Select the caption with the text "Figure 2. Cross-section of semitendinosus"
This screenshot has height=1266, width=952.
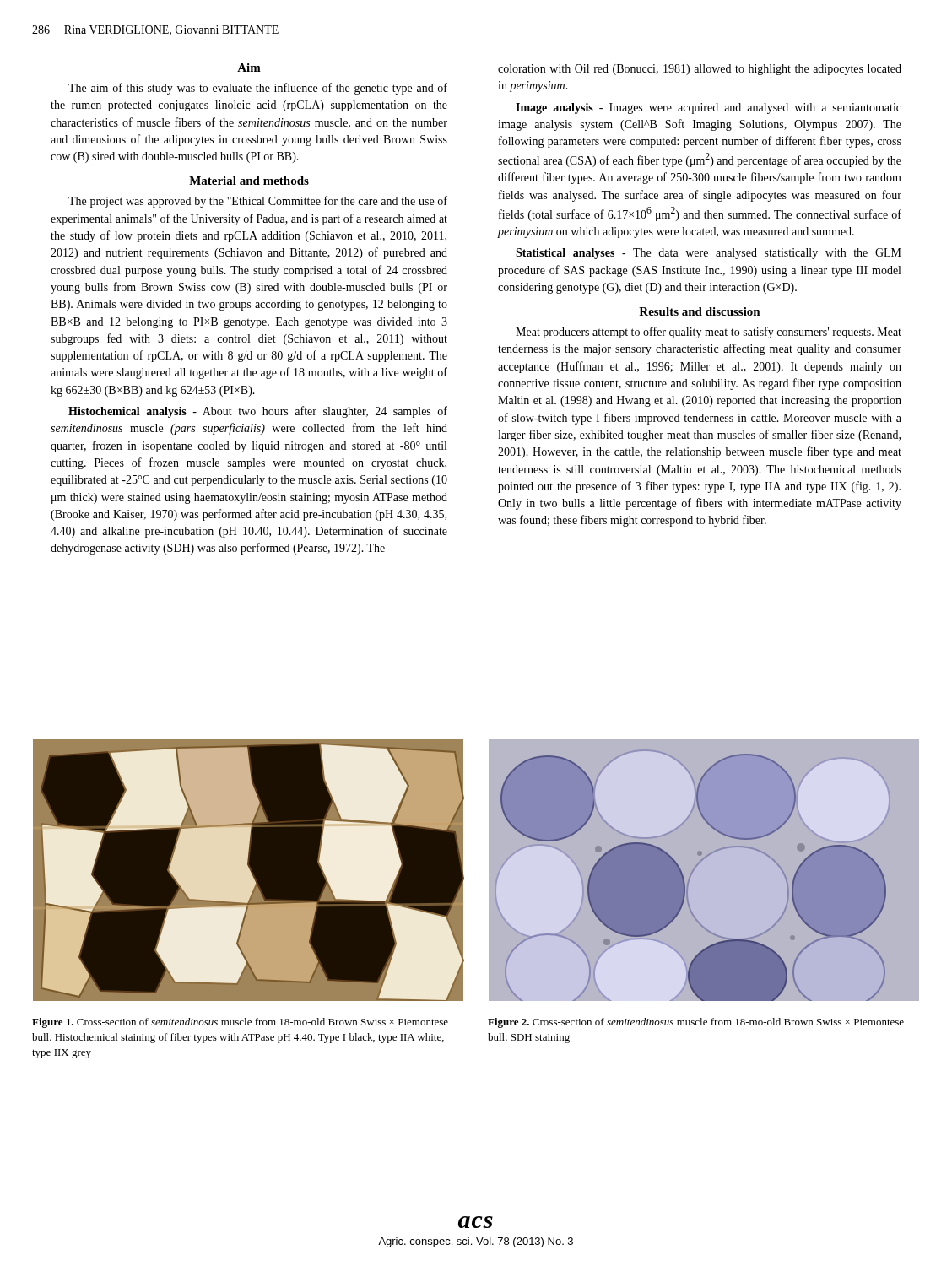click(x=696, y=1029)
